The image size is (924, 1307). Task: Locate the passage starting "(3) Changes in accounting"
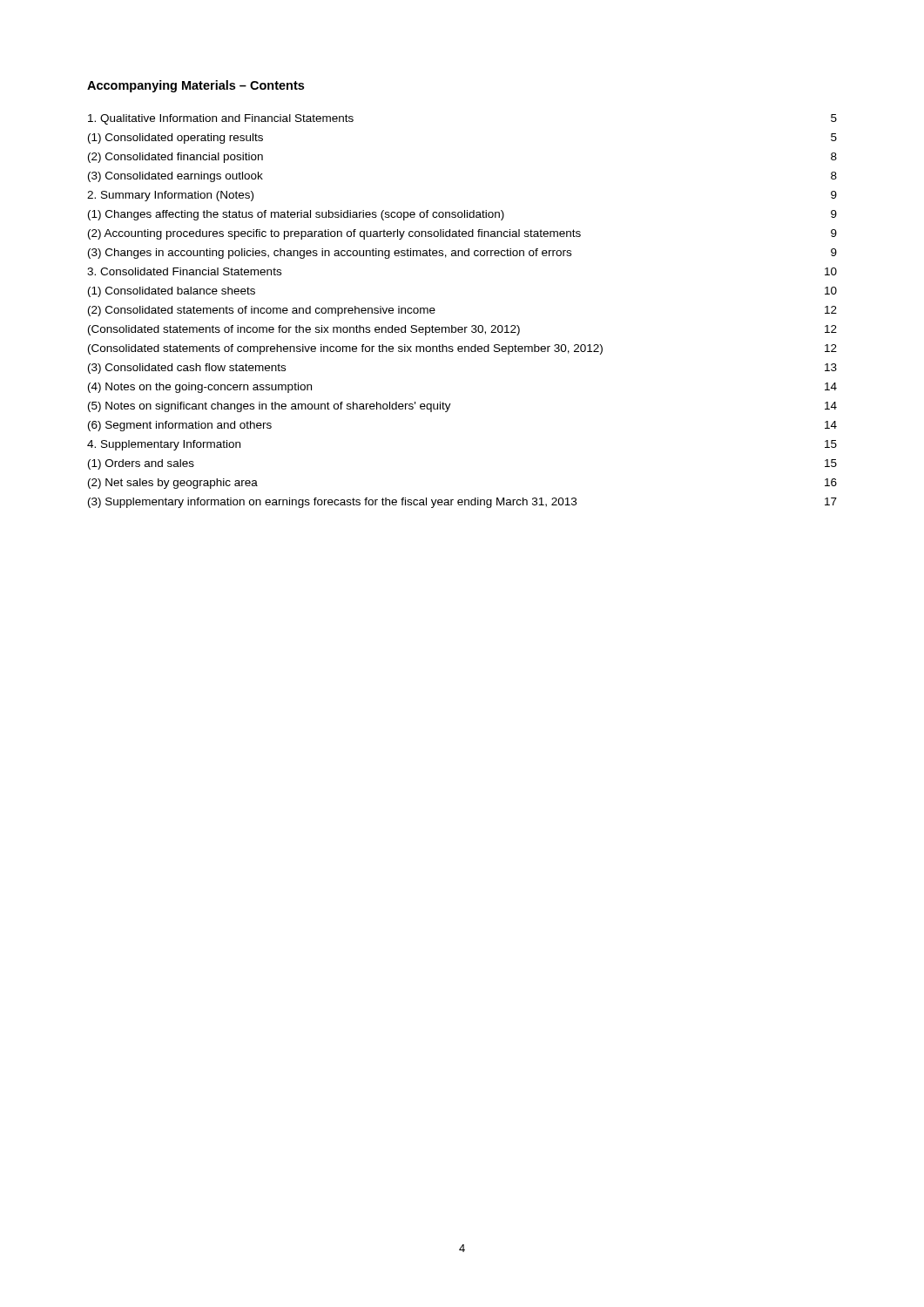462,252
